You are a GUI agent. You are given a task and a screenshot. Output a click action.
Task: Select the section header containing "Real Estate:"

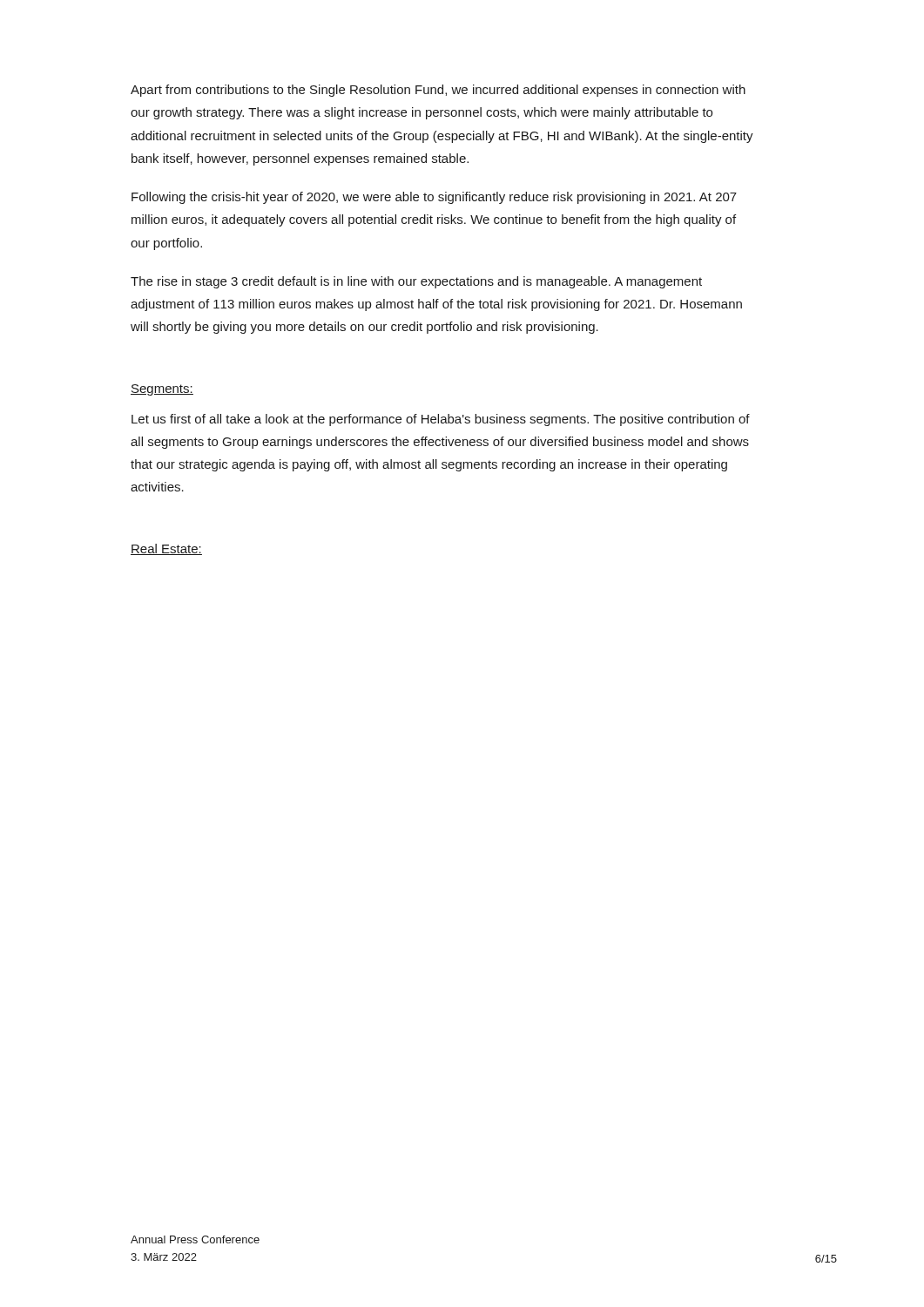pos(166,548)
